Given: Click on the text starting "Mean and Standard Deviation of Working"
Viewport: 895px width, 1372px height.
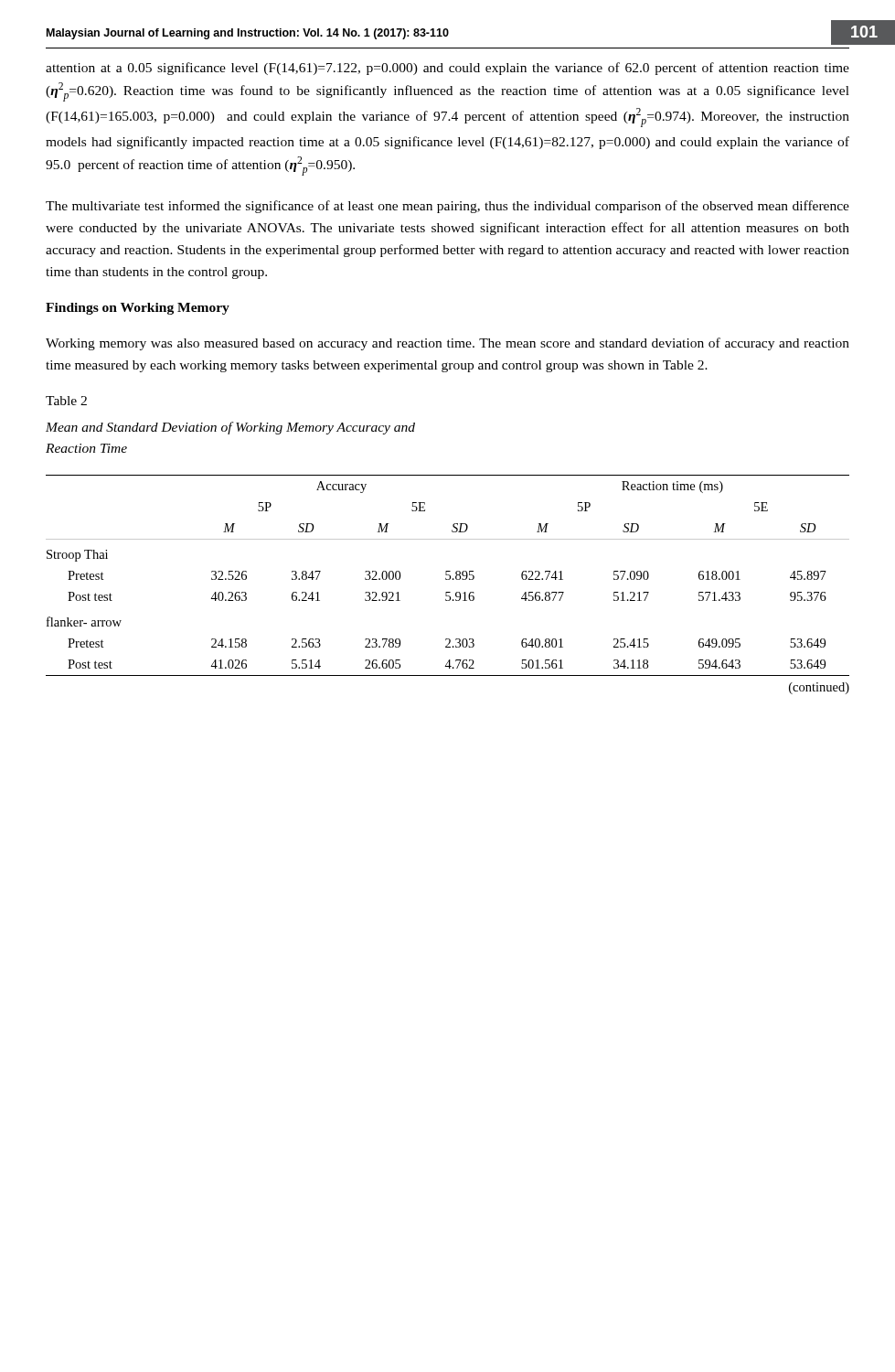Looking at the screenshot, I should coord(230,437).
